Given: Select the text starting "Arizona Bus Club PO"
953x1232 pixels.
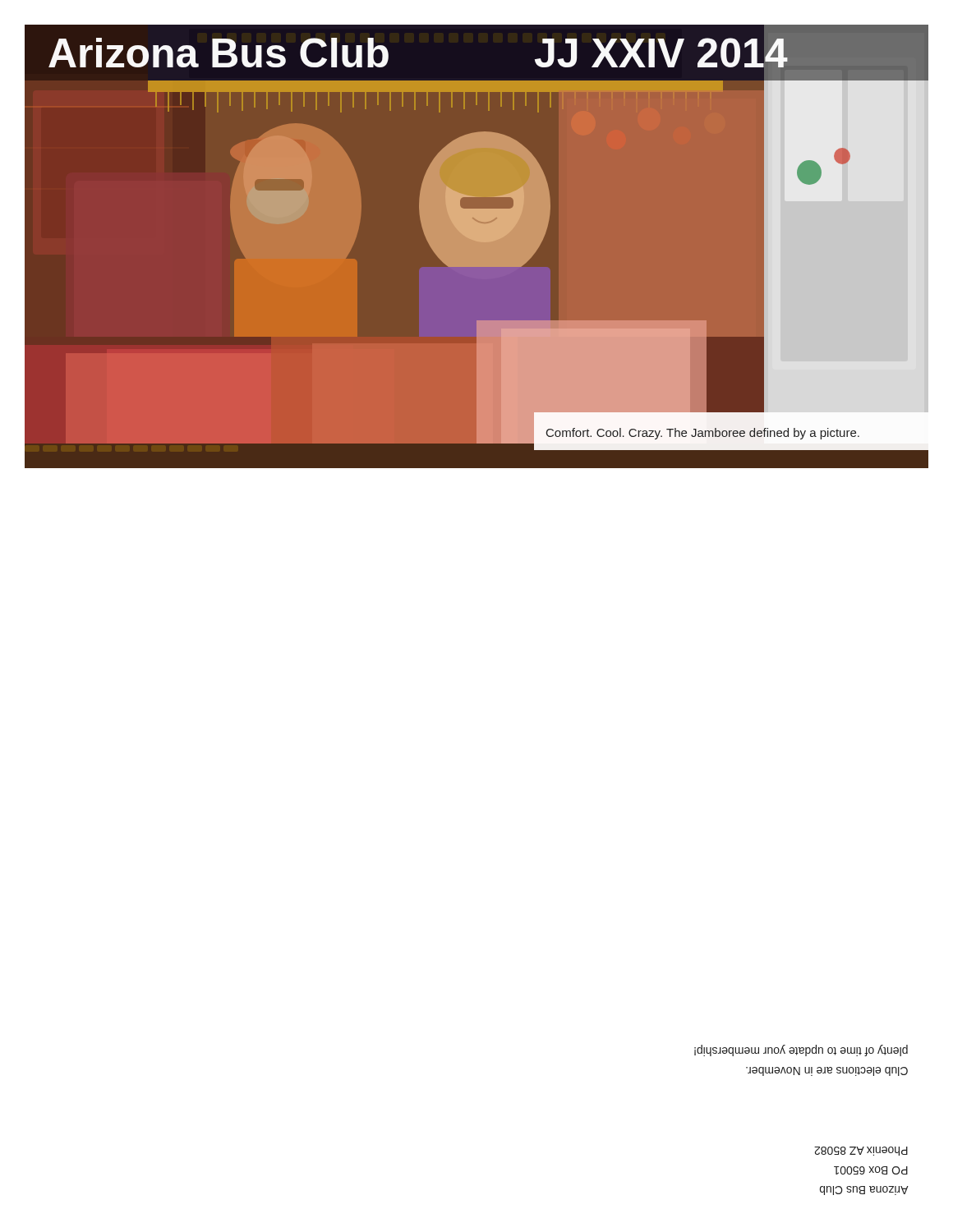Looking at the screenshot, I should point(861,1171).
